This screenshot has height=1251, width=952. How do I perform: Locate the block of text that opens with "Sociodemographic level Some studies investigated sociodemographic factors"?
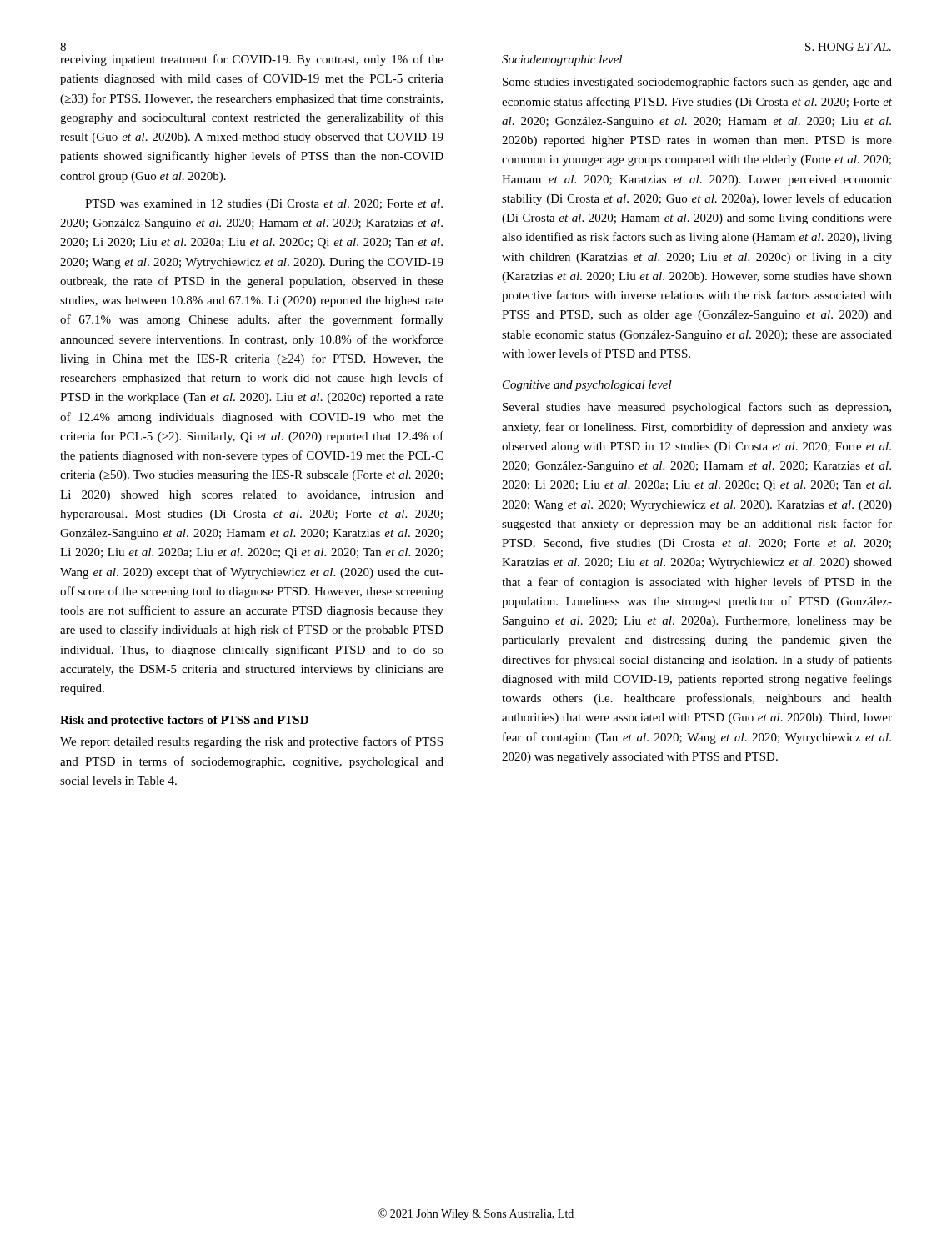(x=697, y=207)
